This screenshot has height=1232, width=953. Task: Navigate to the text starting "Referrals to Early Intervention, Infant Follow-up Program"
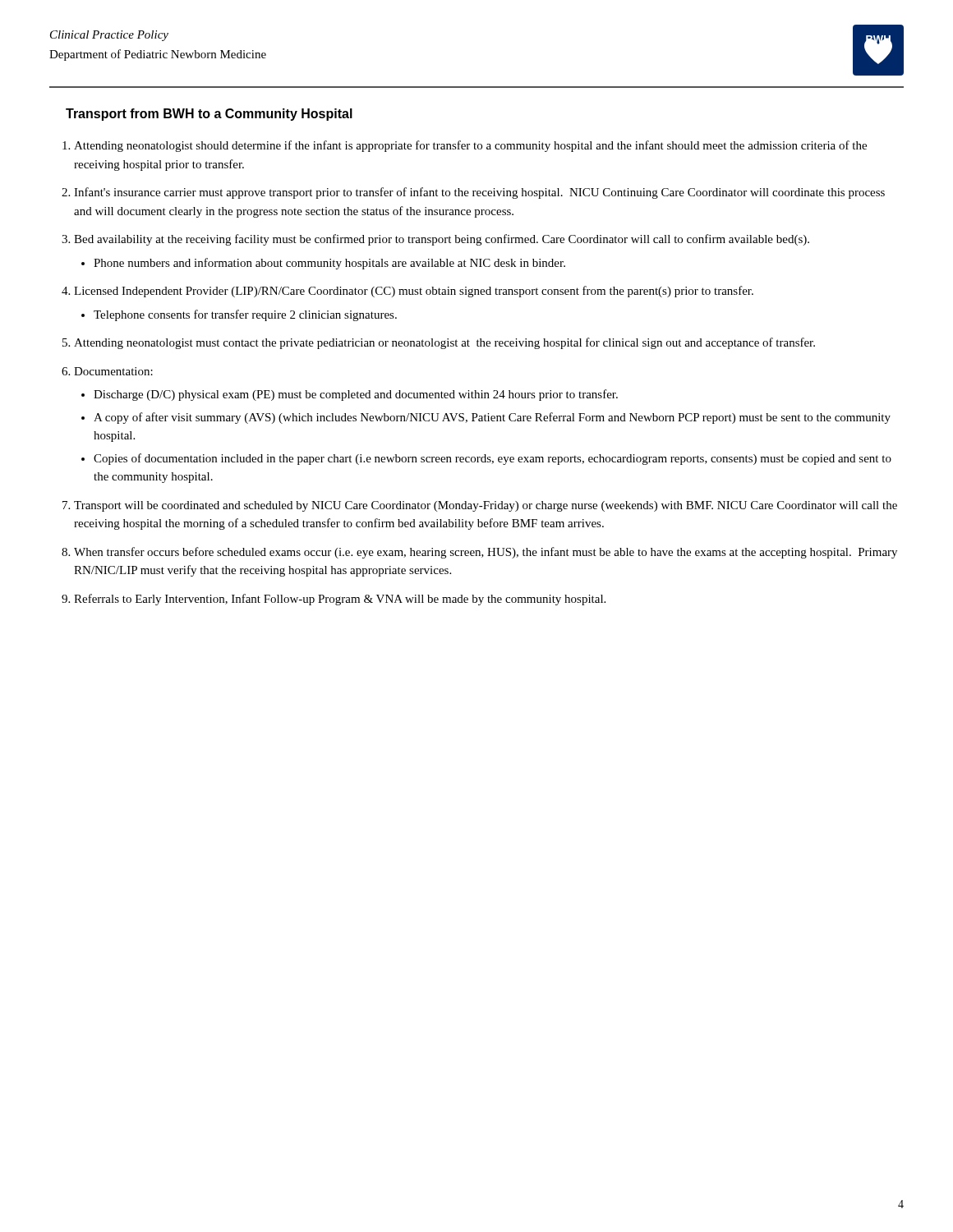coord(340,598)
